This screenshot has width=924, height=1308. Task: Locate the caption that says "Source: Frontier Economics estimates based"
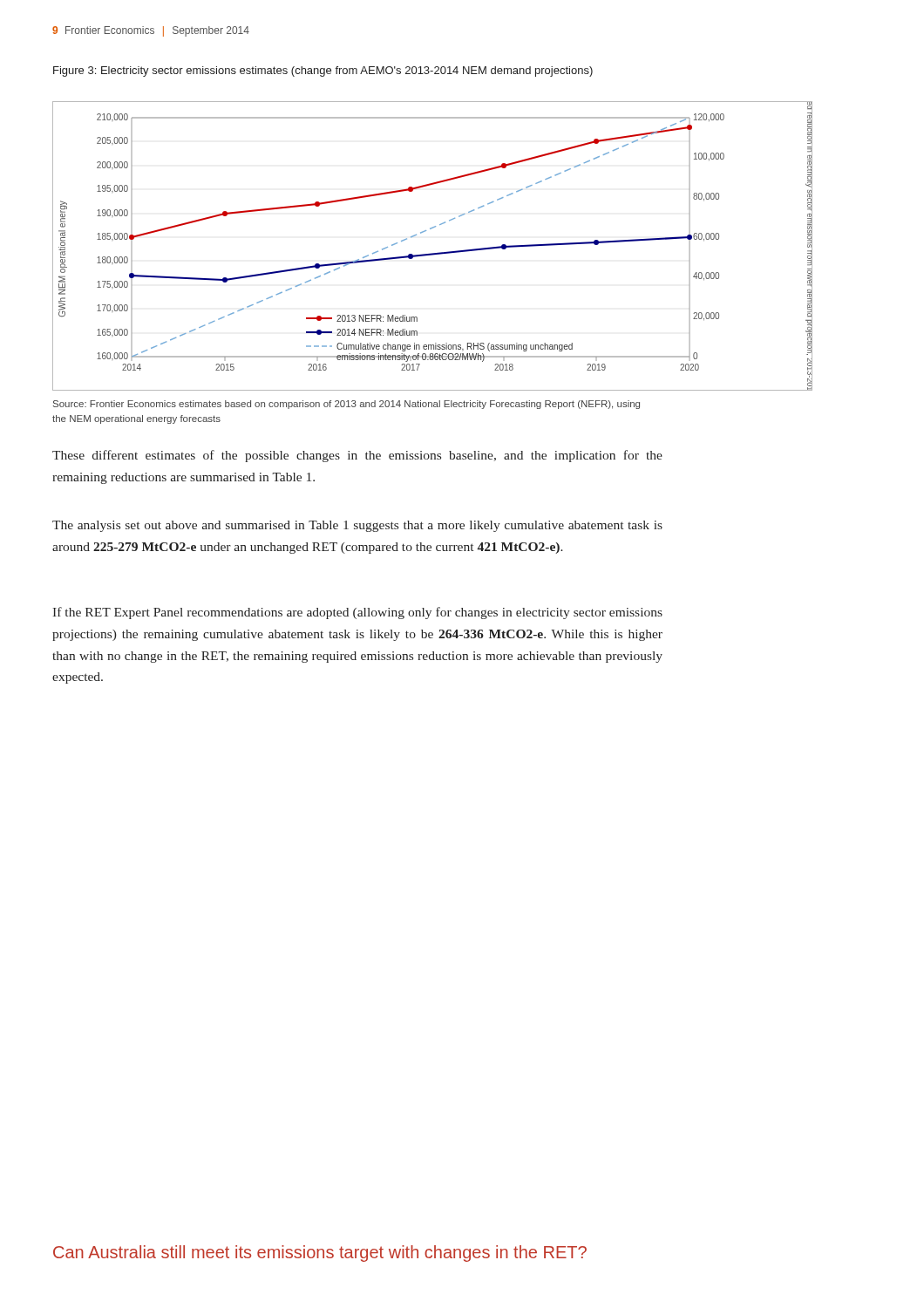coord(346,411)
